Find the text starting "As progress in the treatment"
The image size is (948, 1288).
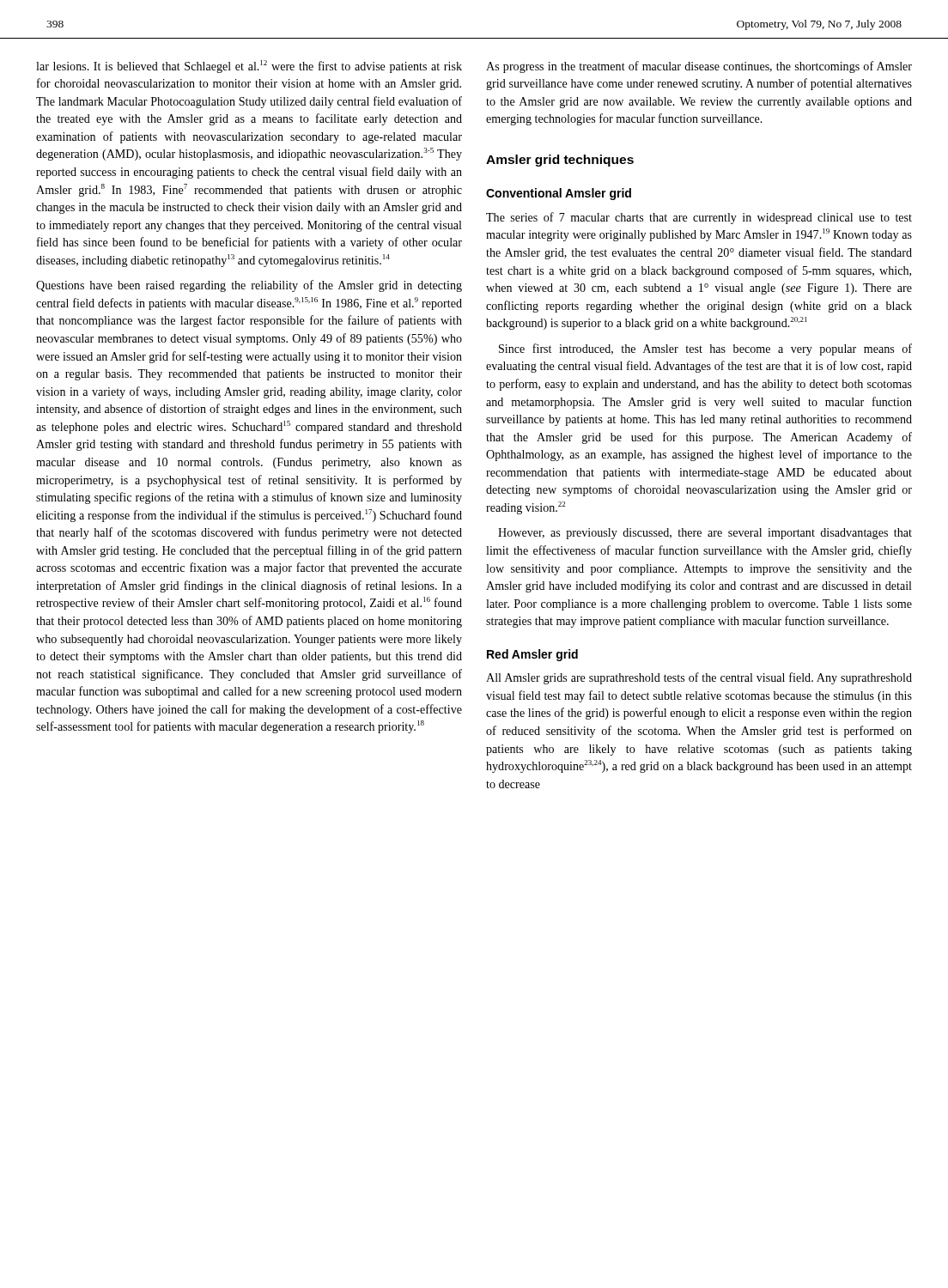coord(699,92)
